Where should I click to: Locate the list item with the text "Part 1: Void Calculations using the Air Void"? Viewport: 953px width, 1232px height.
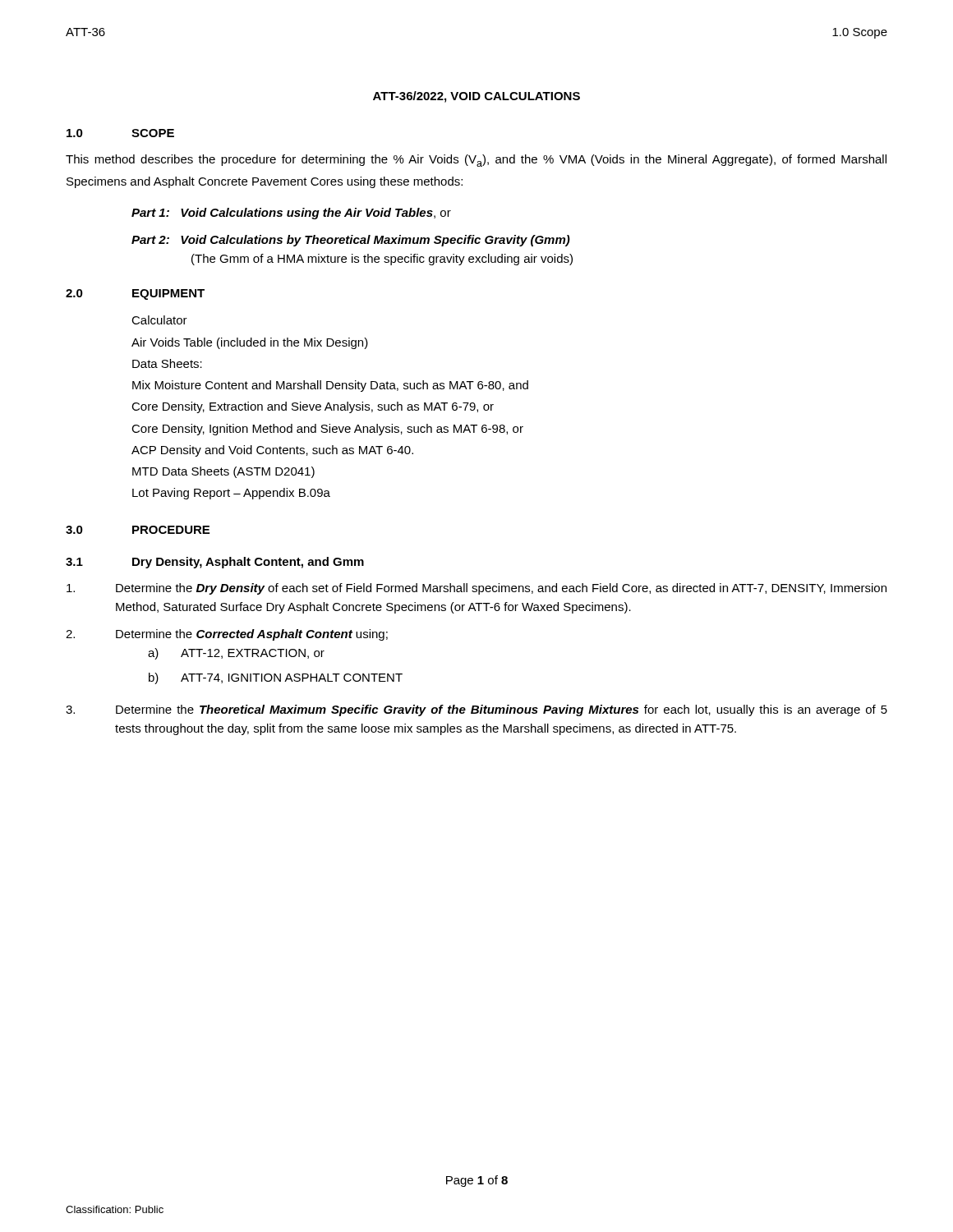pos(291,212)
